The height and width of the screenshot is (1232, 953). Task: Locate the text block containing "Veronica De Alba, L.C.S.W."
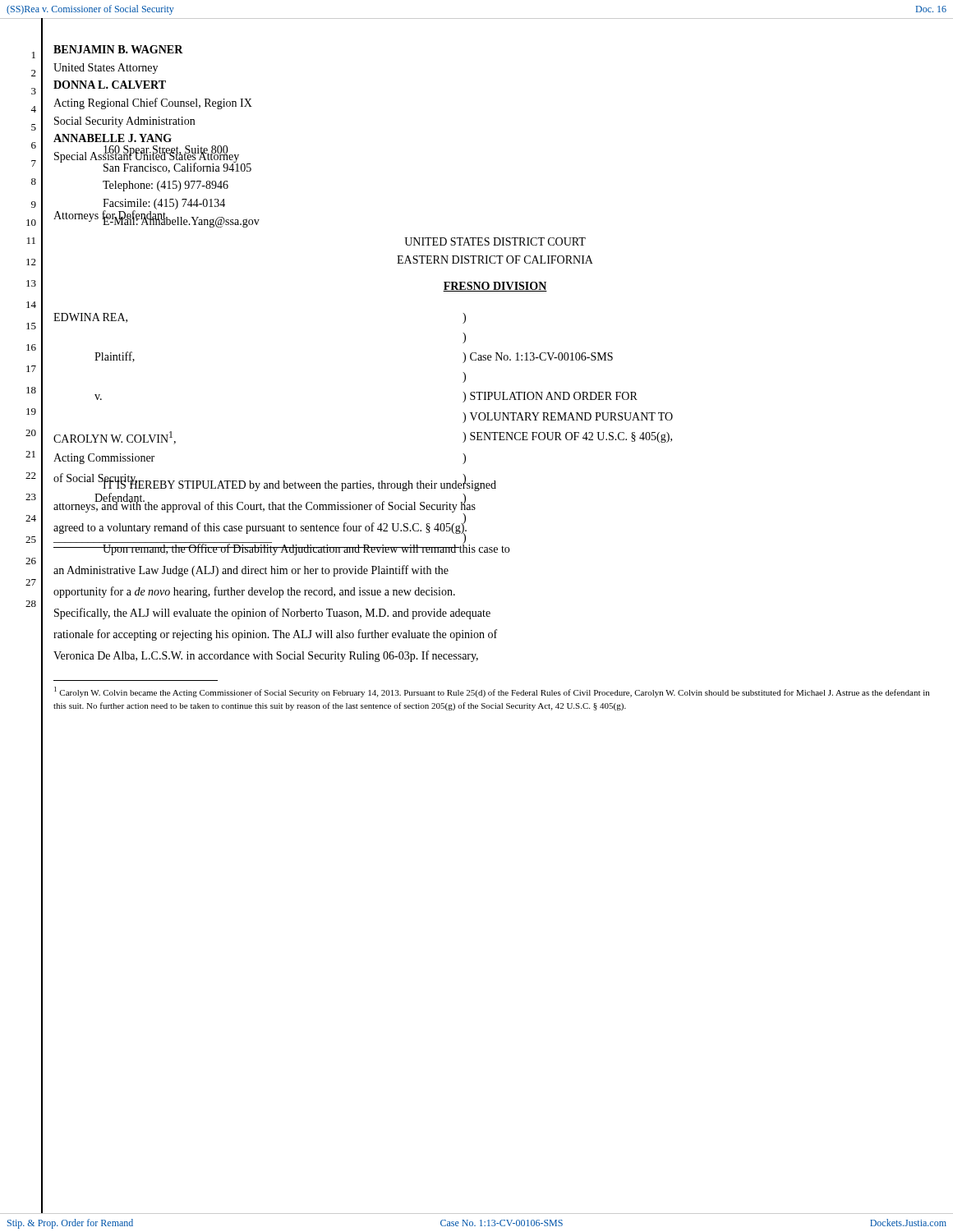(266, 656)
